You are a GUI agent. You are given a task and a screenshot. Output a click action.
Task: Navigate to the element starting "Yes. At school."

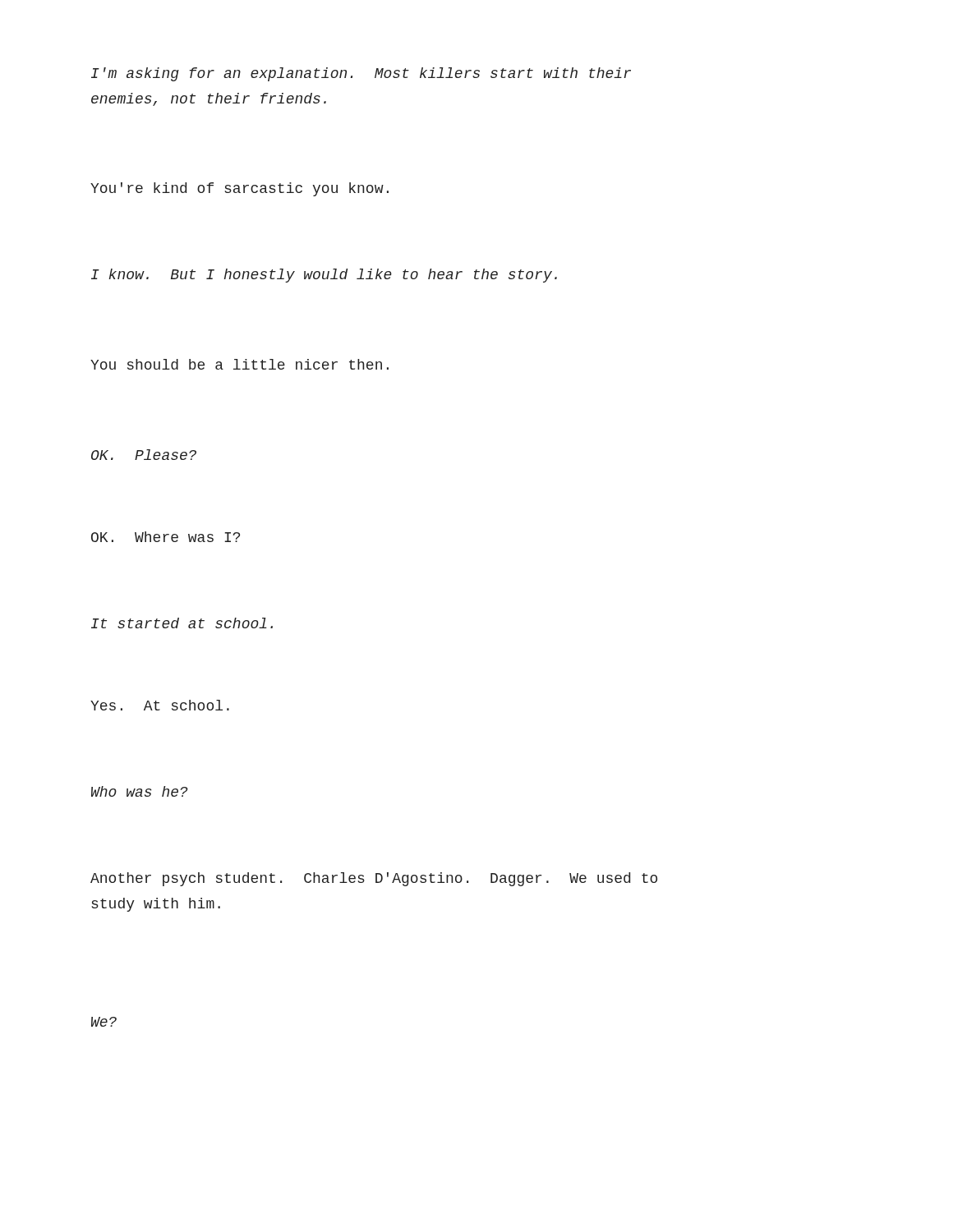tap(161, 706)
